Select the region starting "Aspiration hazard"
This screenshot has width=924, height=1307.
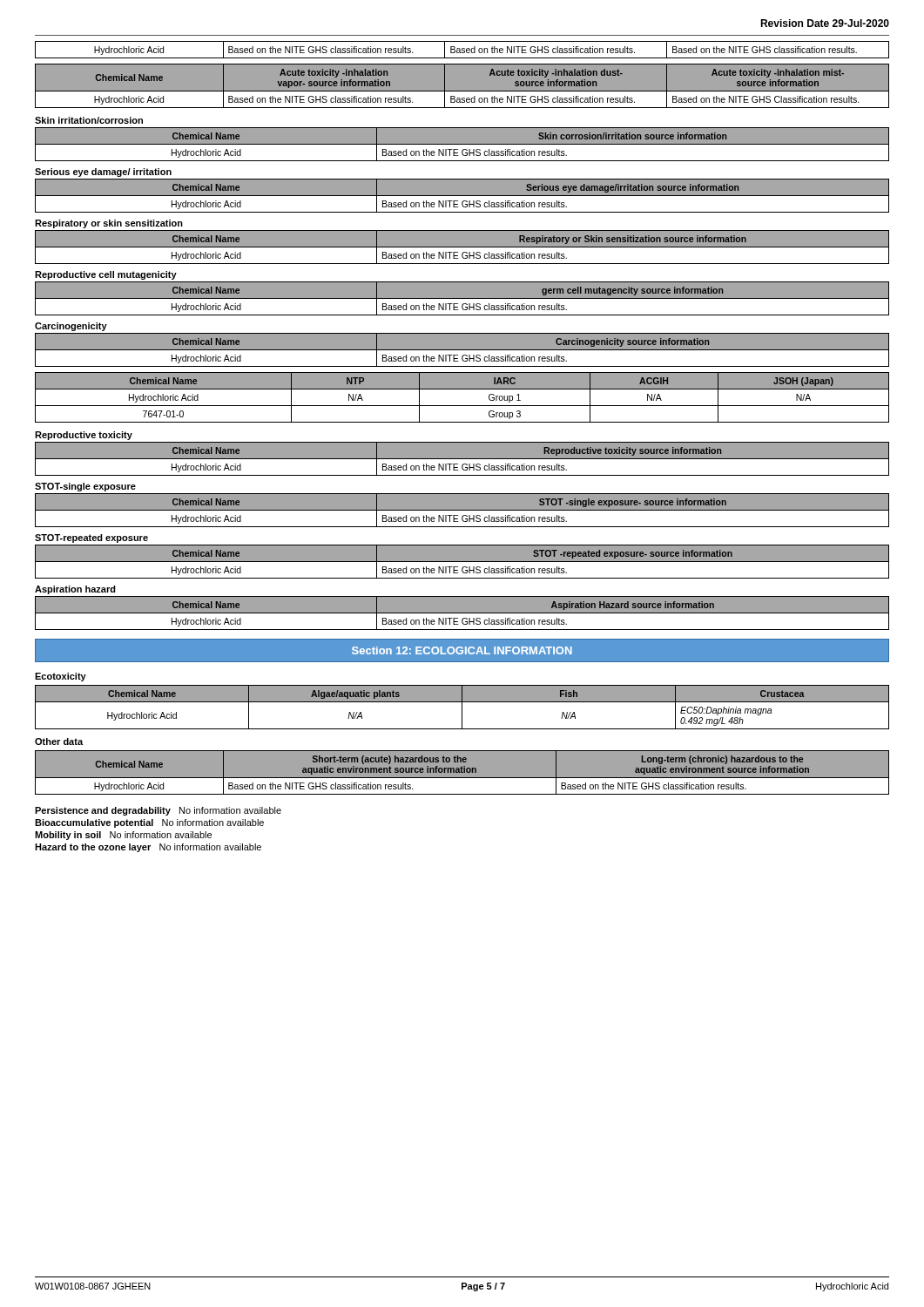pyautogui.click(x=75, y=589)
